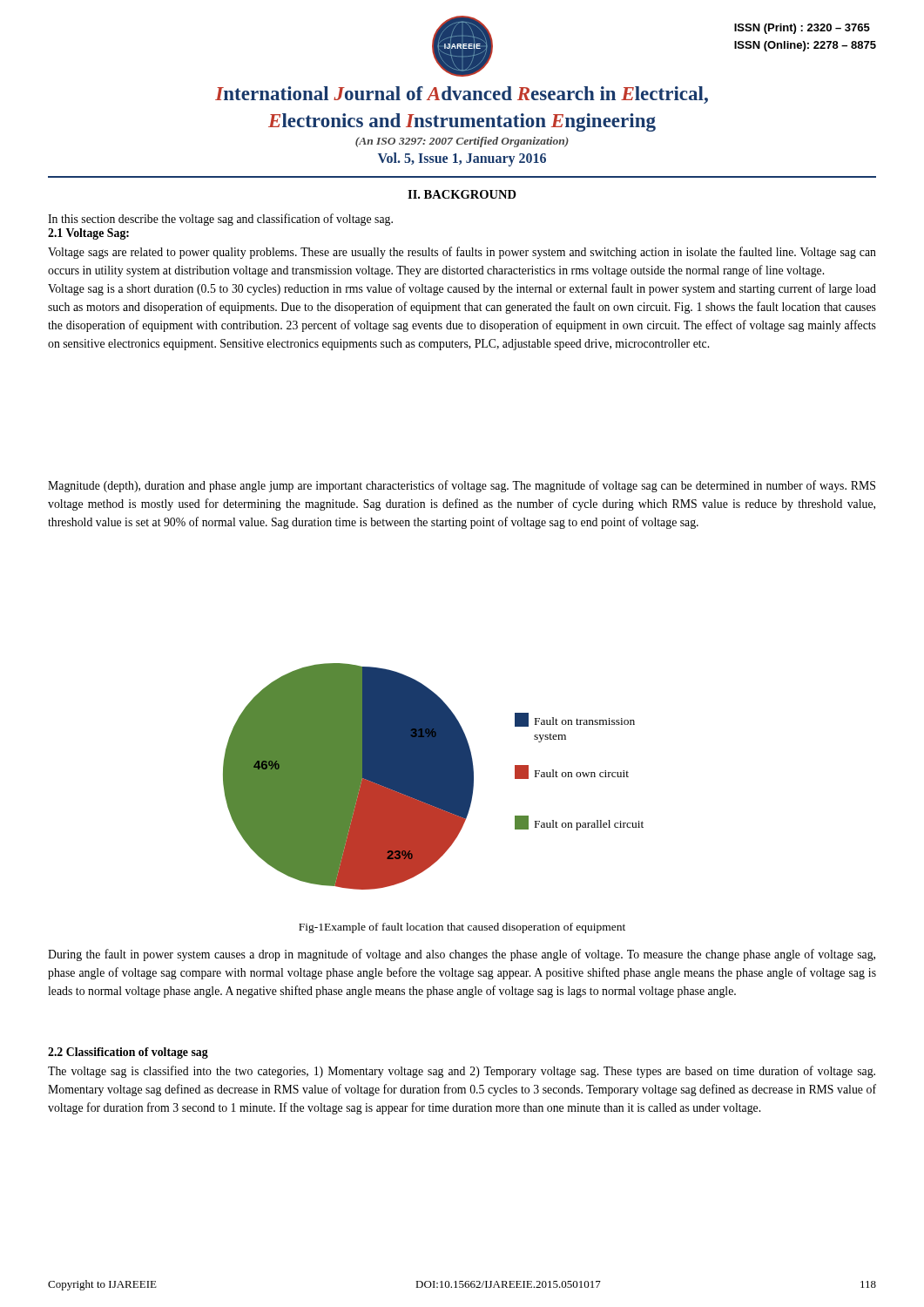Select the text block that reads "During the fault in power system causes"

point(462,973)
